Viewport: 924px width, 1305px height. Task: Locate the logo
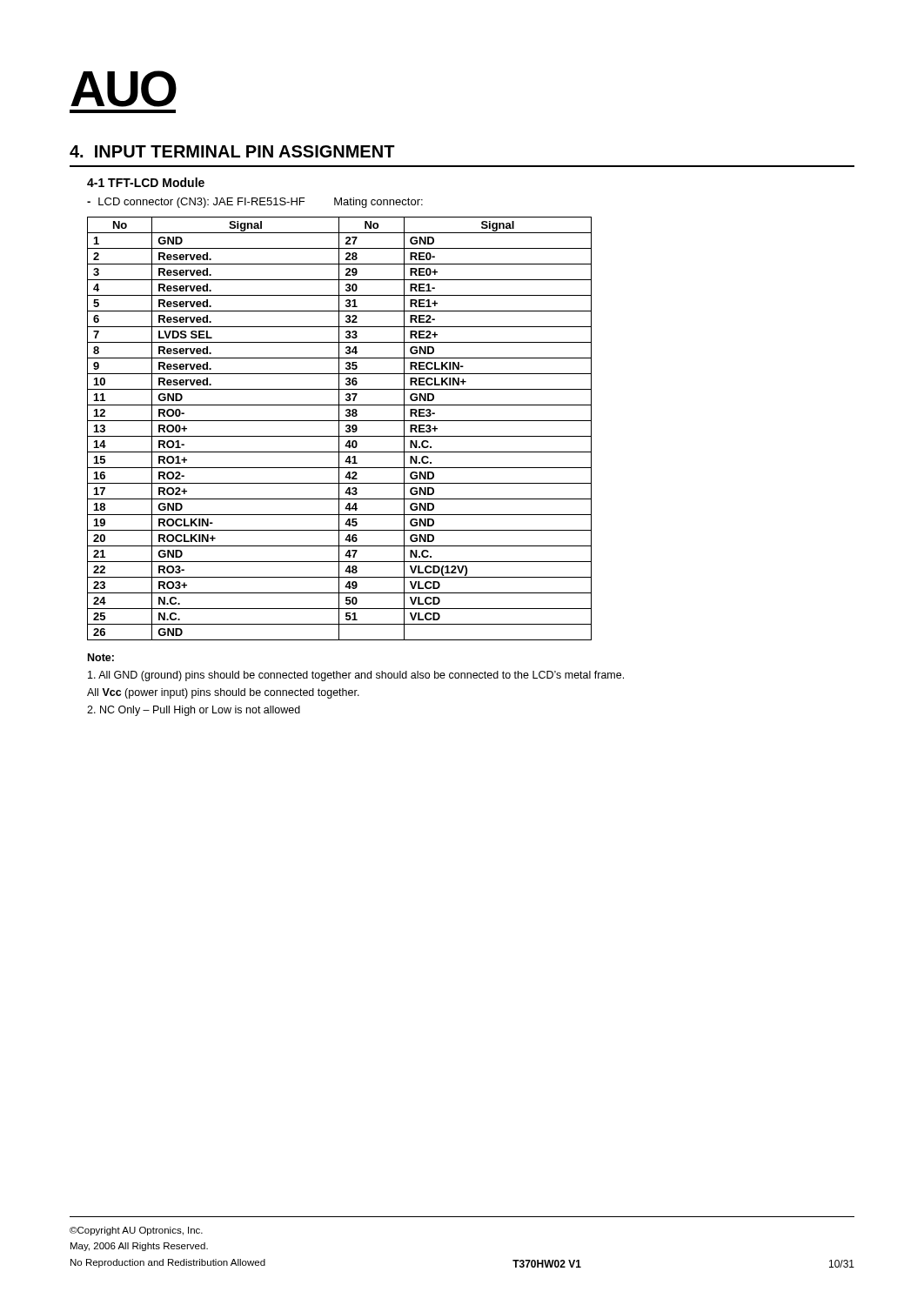point(462,84)
